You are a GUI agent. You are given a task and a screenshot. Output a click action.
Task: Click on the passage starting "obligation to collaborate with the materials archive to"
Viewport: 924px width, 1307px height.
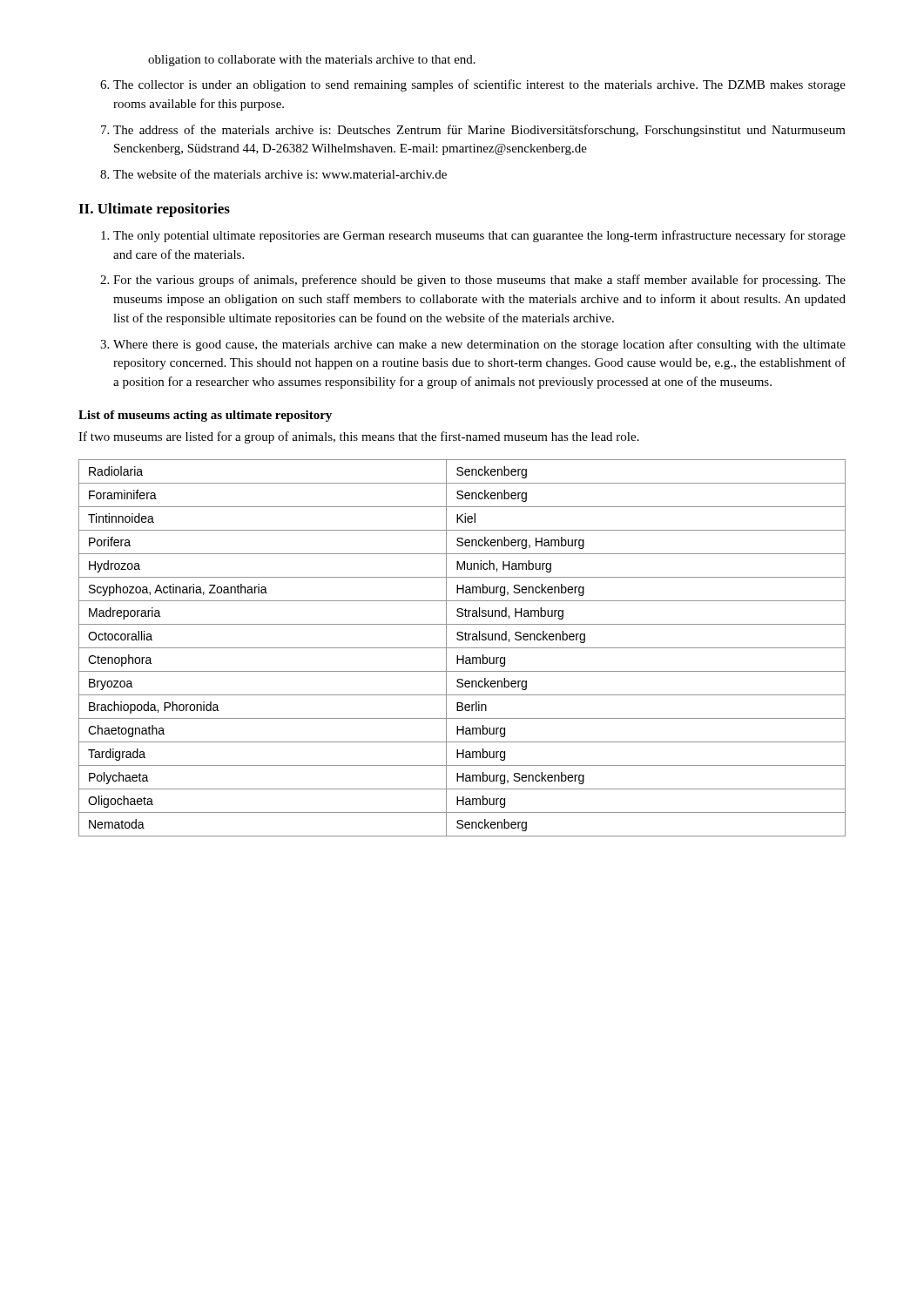[x=312, y=59]
